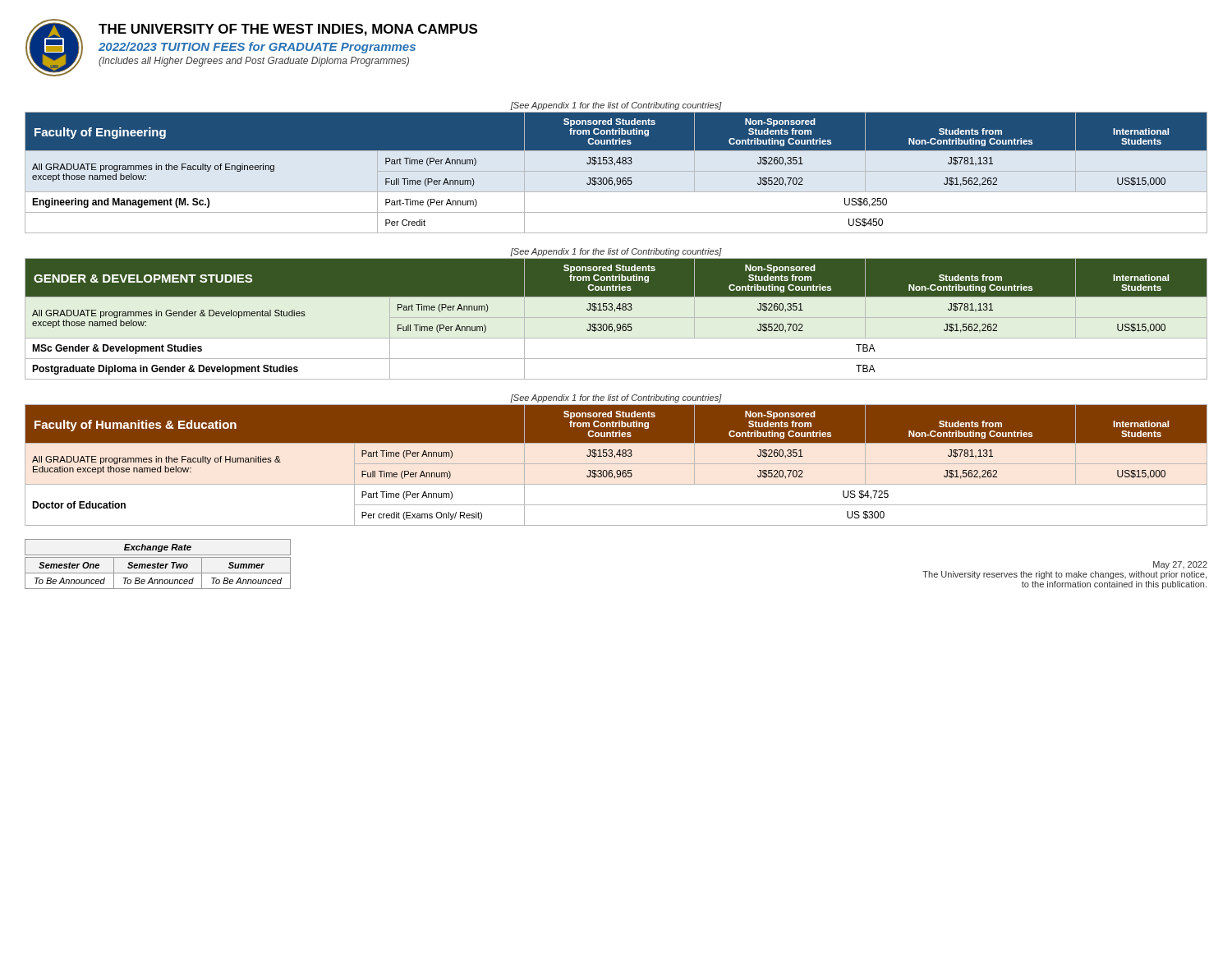Select the table that reads "Faculty of Humanities"
Image resolution: width=1232 pixels, height=953 pixels.
[x=616, y=465]
